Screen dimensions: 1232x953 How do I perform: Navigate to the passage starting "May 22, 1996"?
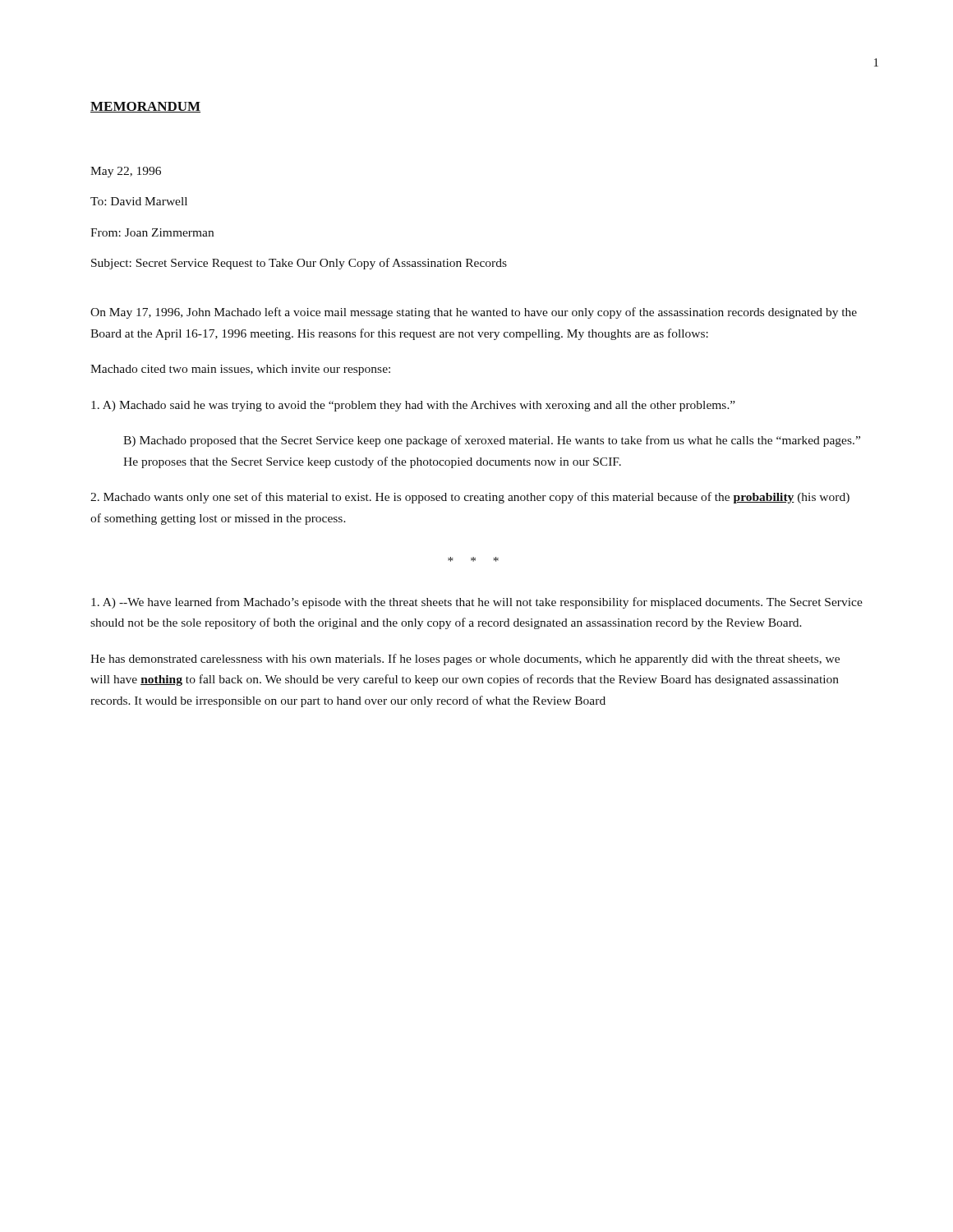[x=126, y=170]
